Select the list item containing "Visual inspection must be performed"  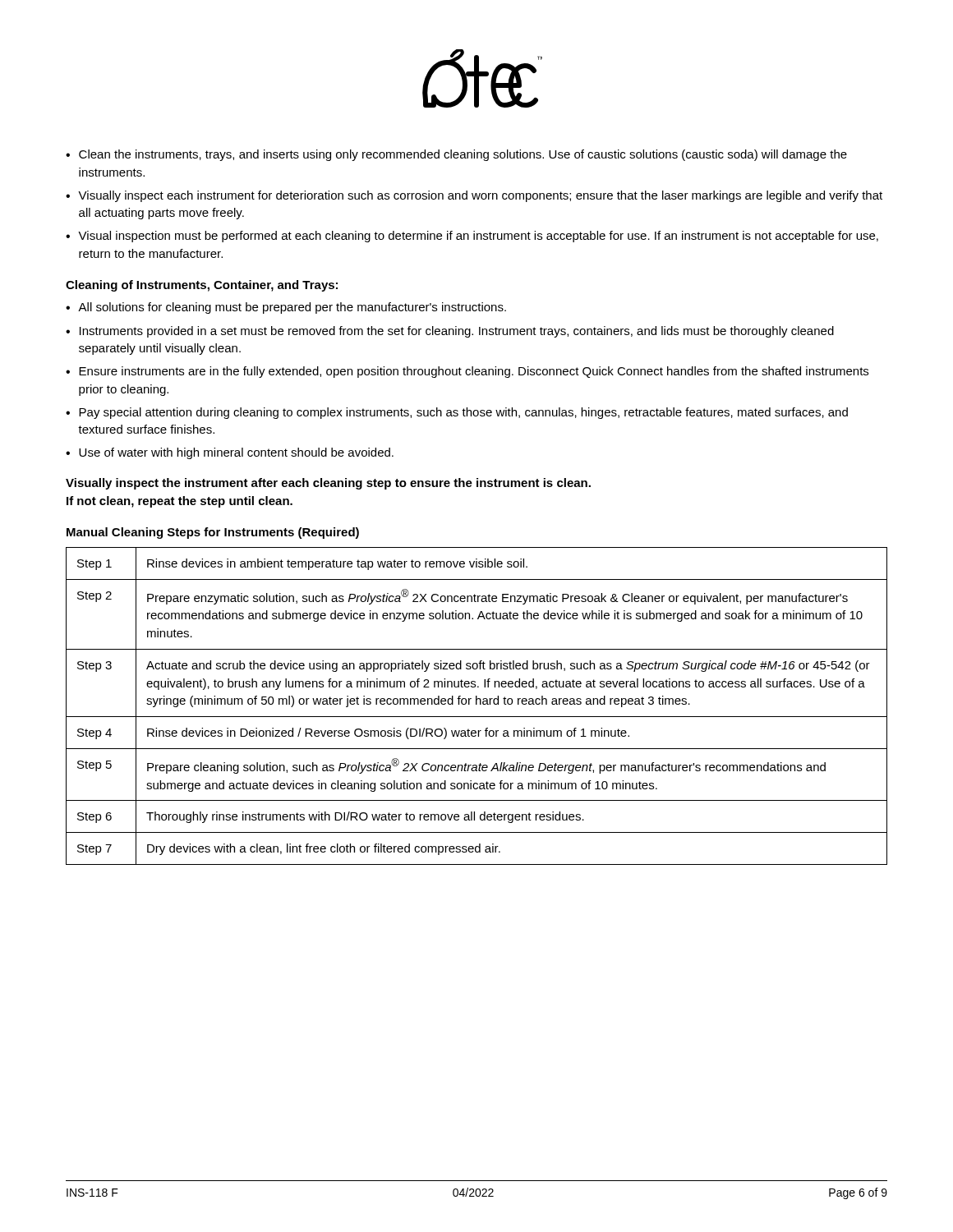479,244
